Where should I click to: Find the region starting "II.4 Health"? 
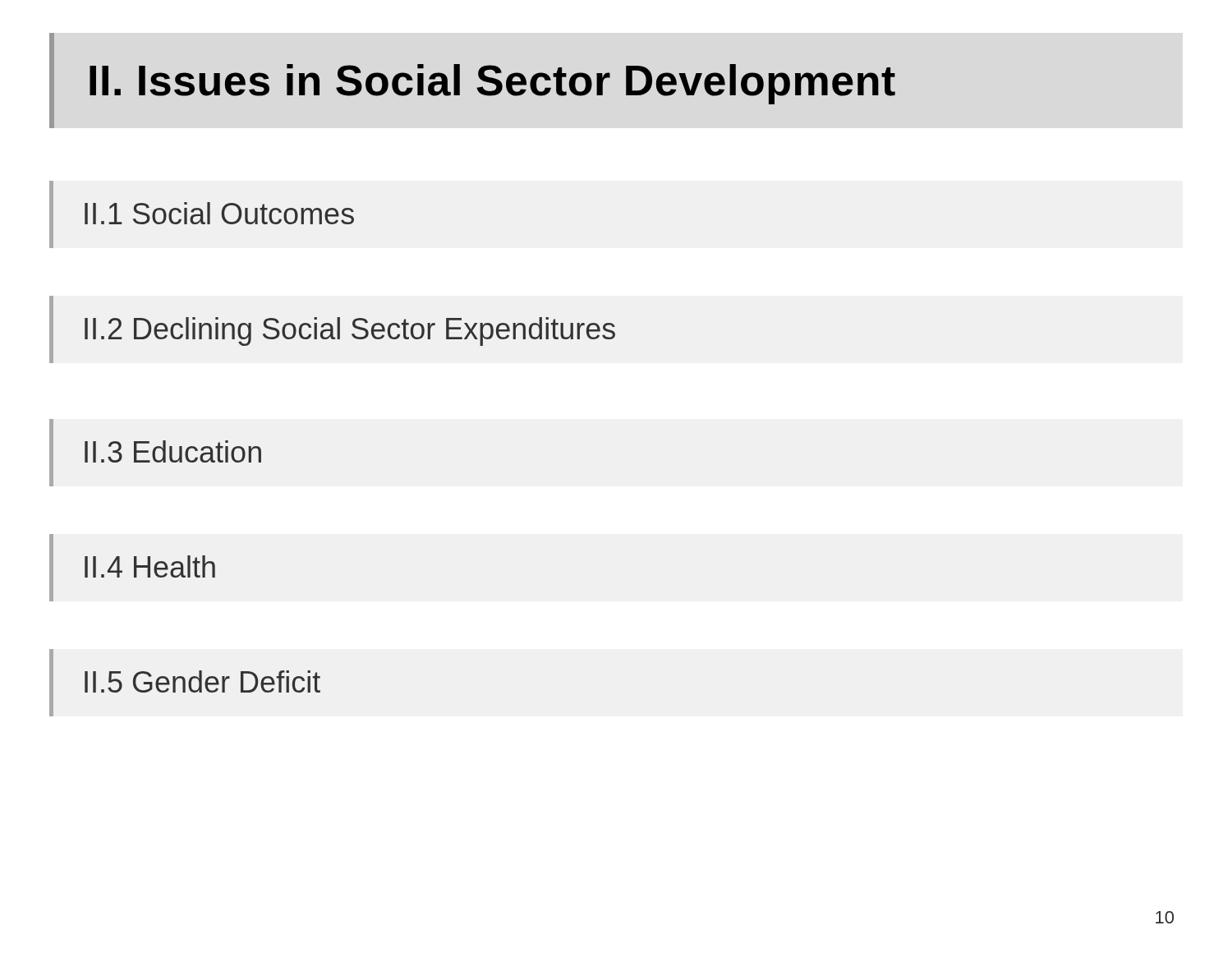tap(150, 567)
